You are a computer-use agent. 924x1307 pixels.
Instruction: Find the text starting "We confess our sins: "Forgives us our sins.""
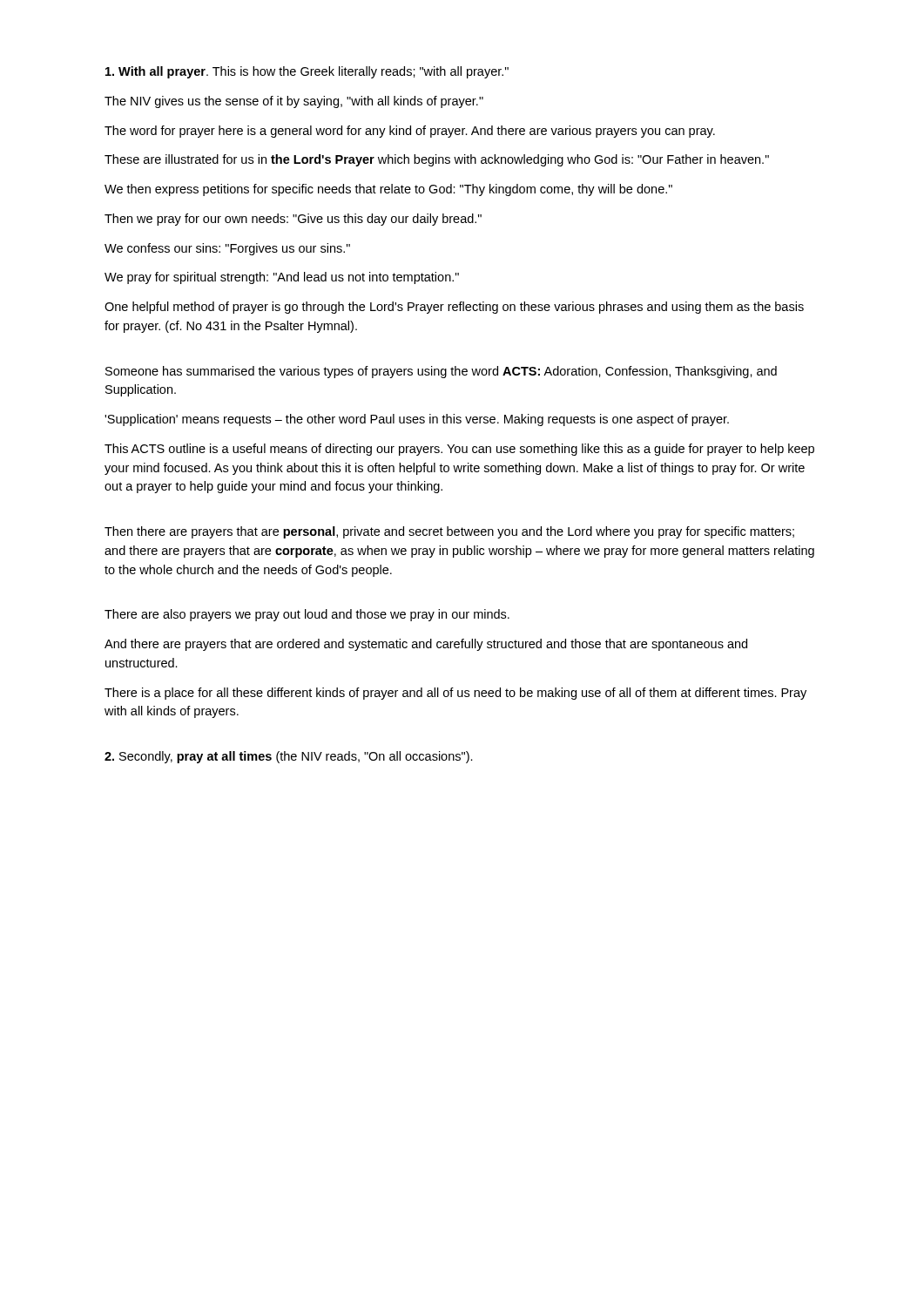click(227, 249)
